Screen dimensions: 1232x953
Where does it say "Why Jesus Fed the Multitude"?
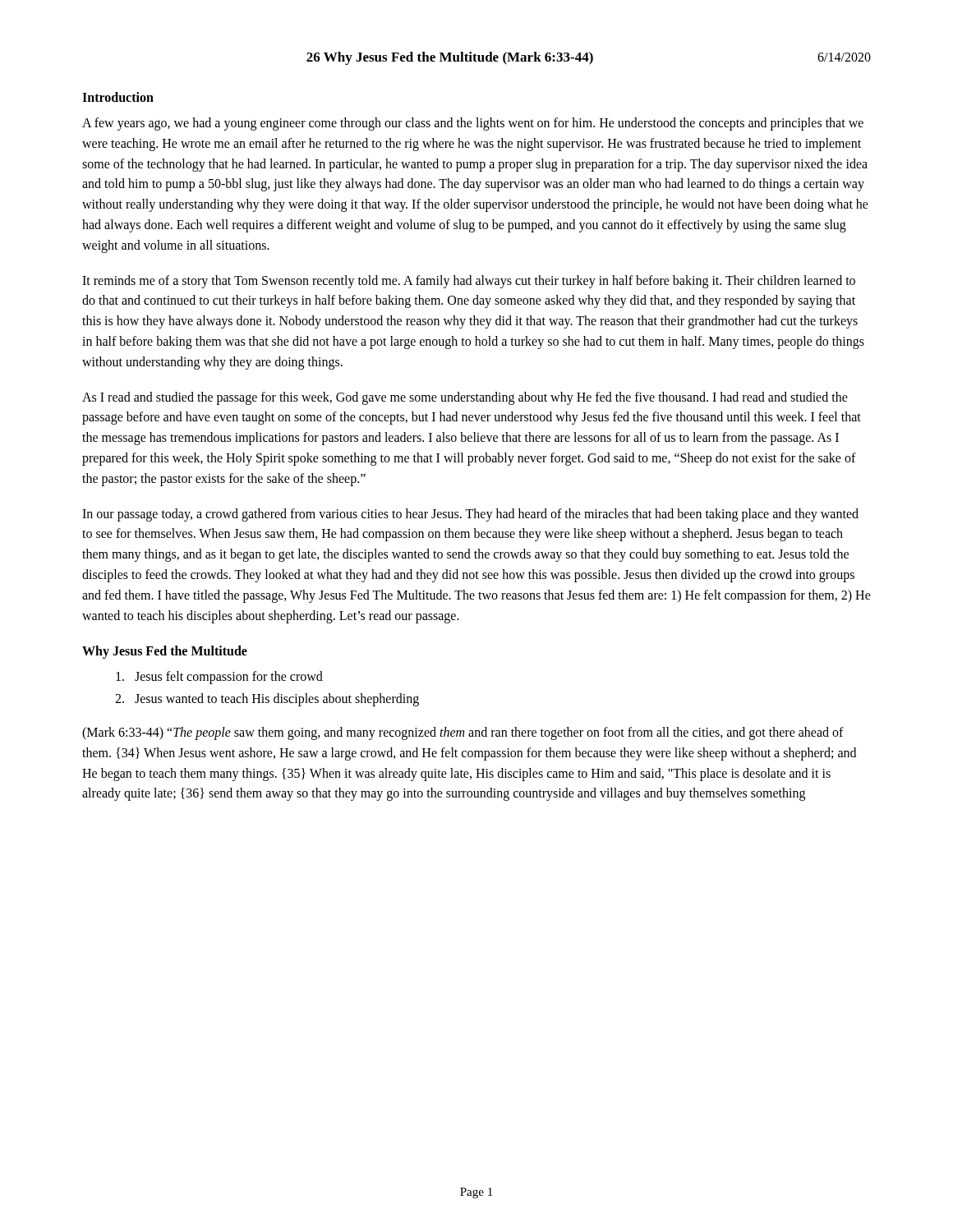coord(165,651)
